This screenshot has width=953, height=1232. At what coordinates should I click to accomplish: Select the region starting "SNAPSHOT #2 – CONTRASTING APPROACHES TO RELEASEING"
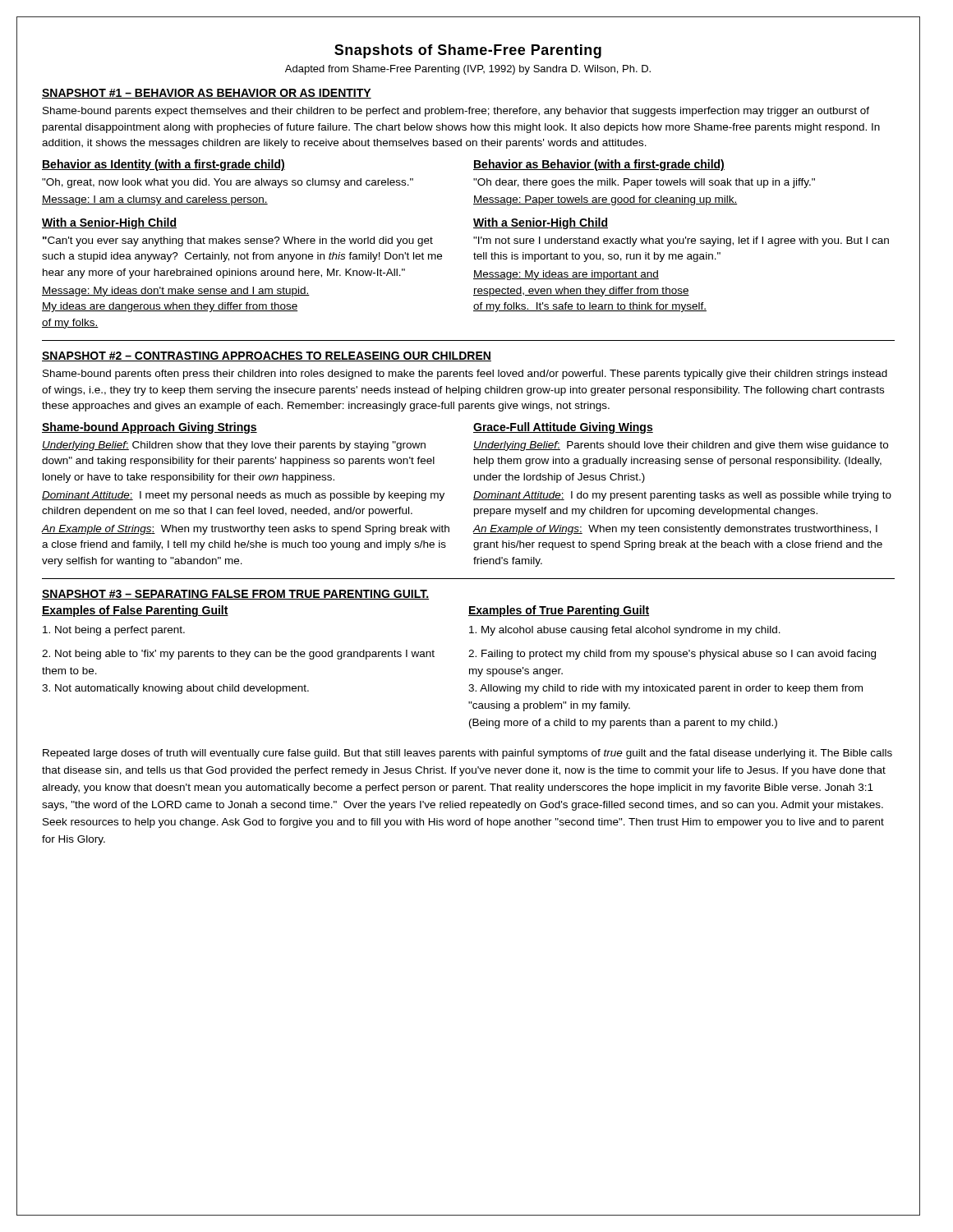(x=267, y=356)
